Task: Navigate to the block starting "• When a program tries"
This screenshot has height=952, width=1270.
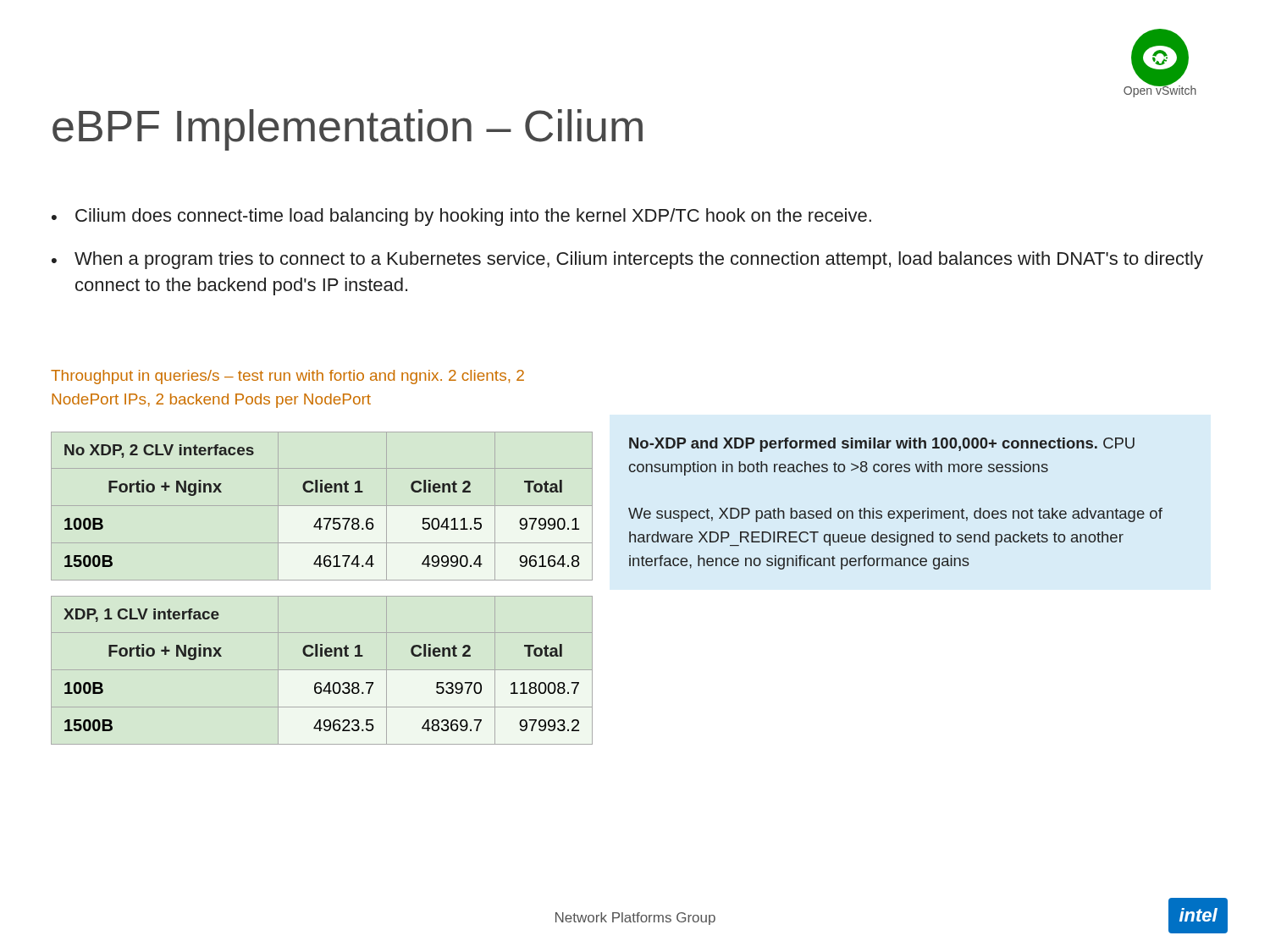Action: (635, 272)
